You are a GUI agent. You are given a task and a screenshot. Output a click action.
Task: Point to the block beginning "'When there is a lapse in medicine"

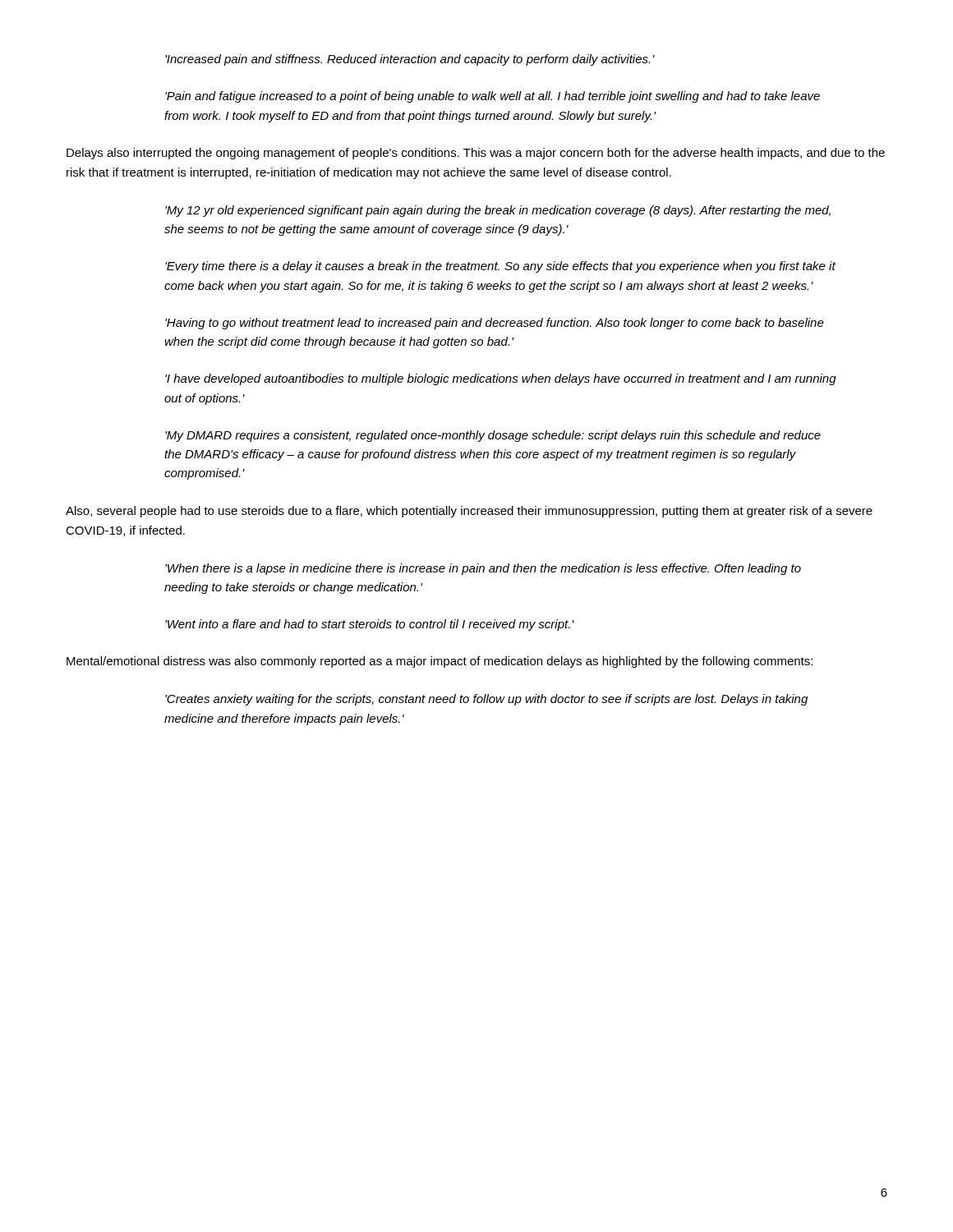pyautogui.click(x=483, y=577)
